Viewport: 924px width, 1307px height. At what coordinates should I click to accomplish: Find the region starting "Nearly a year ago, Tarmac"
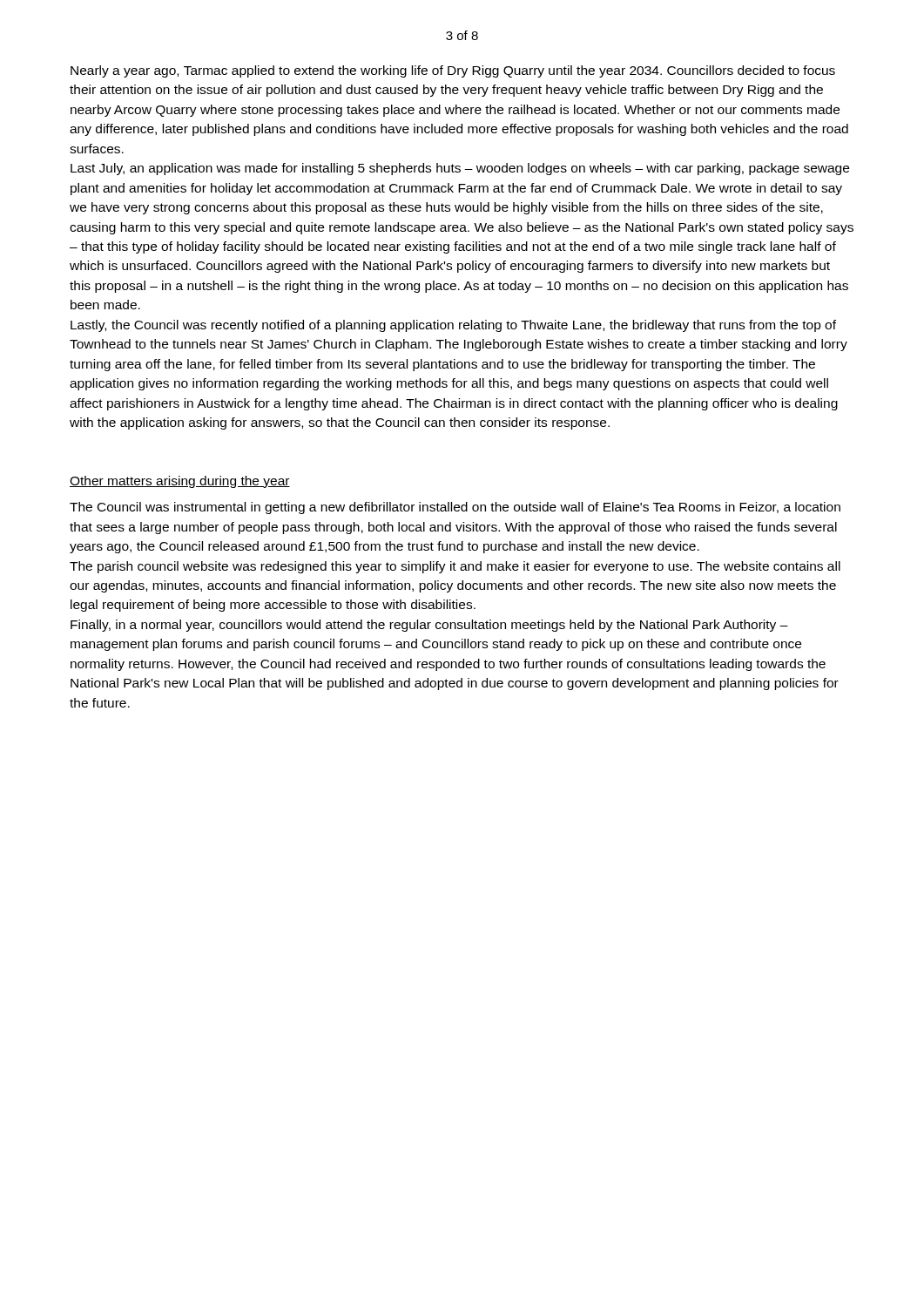pos(462,110)
